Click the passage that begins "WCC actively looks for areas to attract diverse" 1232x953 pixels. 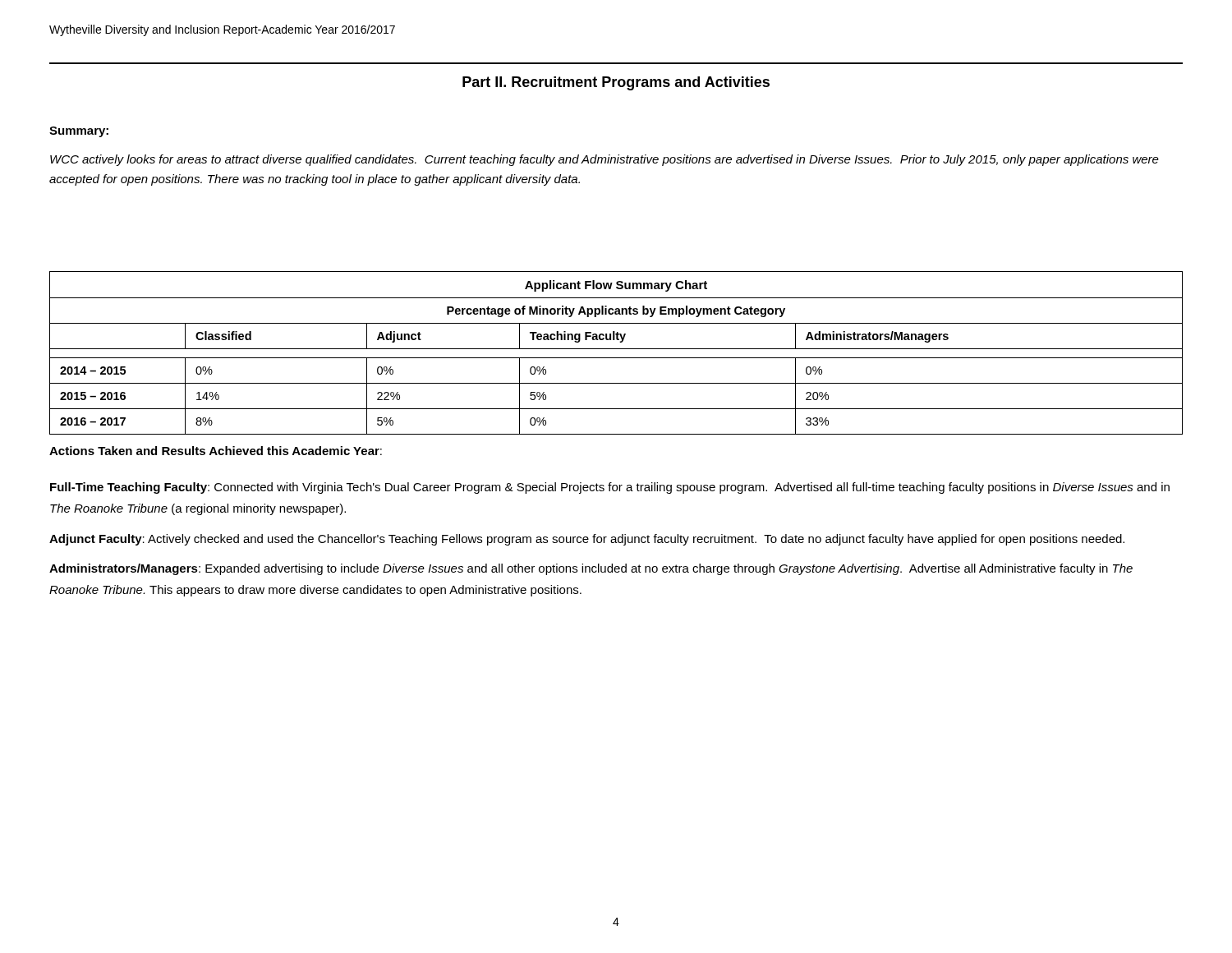pos(604,169)
